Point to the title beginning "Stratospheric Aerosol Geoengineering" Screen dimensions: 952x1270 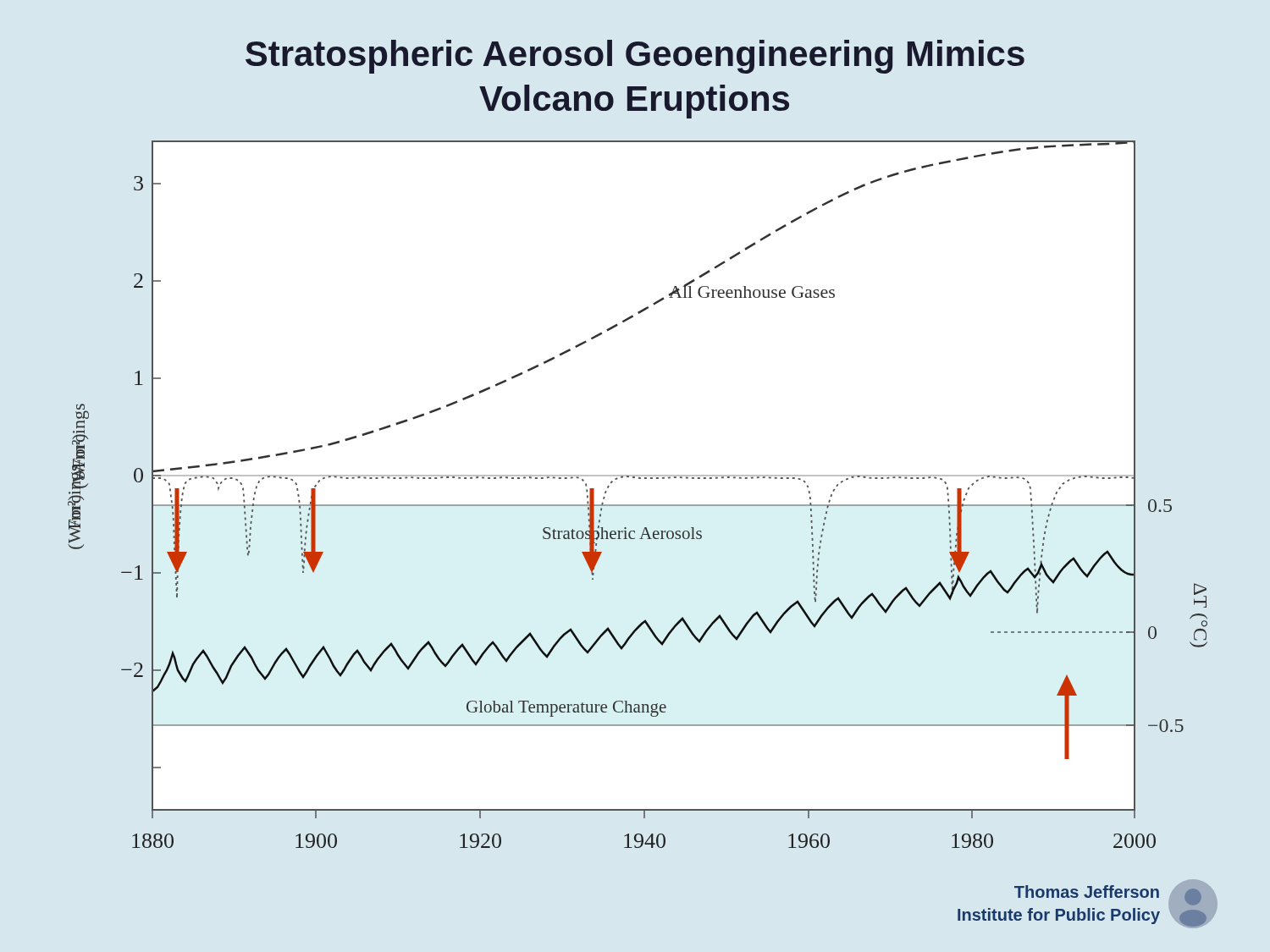635,77
